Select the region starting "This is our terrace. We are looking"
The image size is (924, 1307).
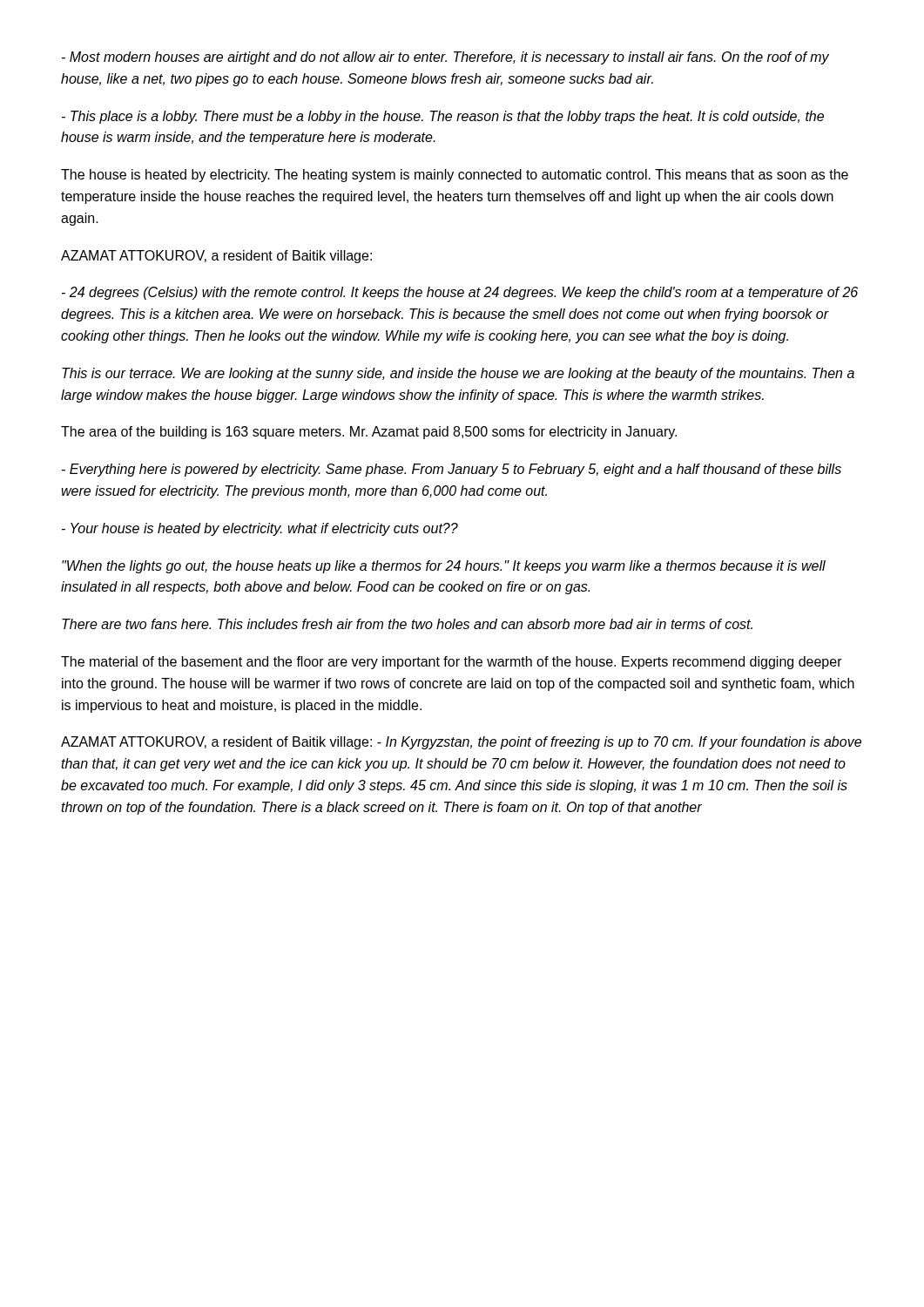[462, 385]
